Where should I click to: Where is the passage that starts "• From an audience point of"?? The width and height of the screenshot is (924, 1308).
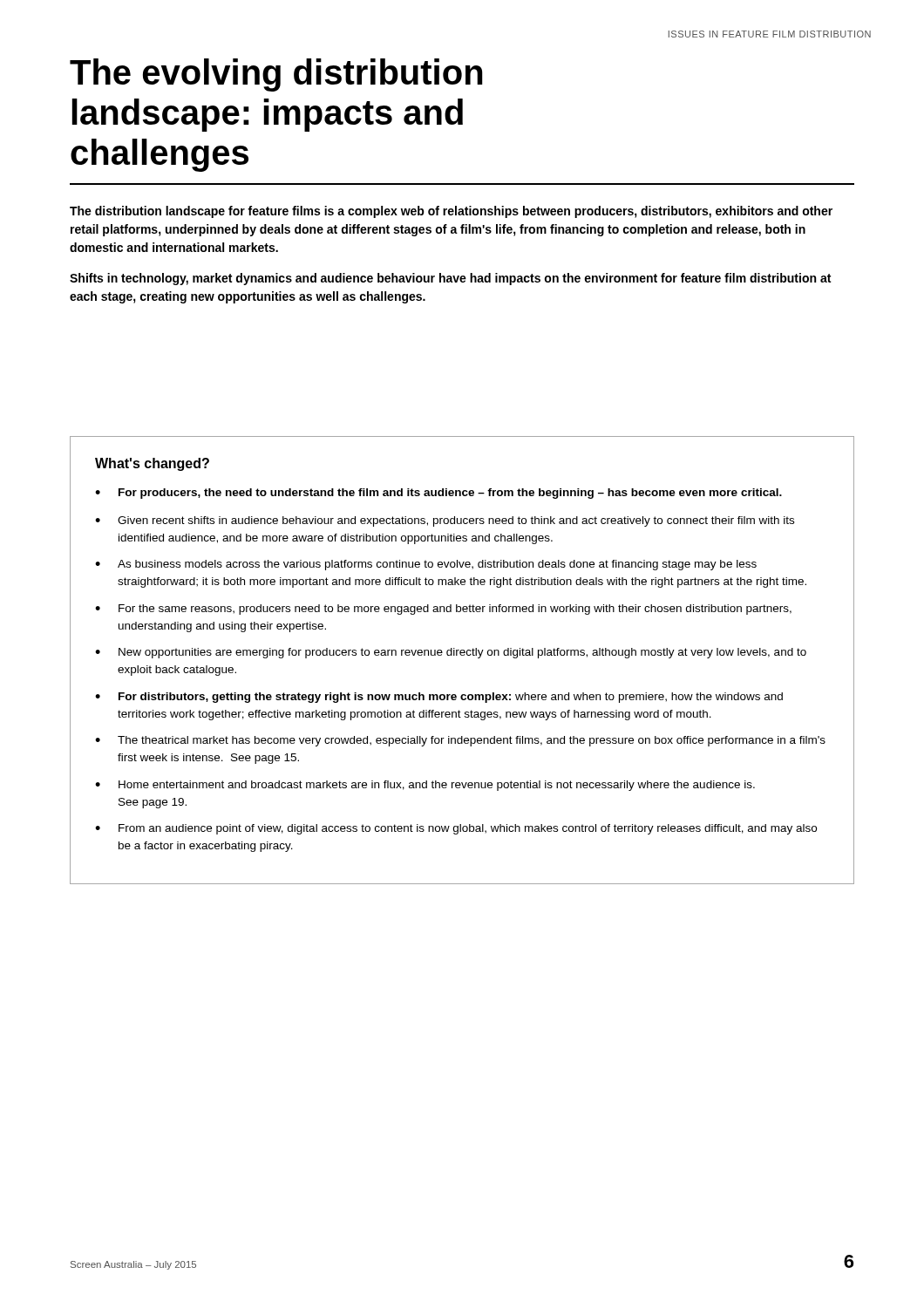(462, 837)
